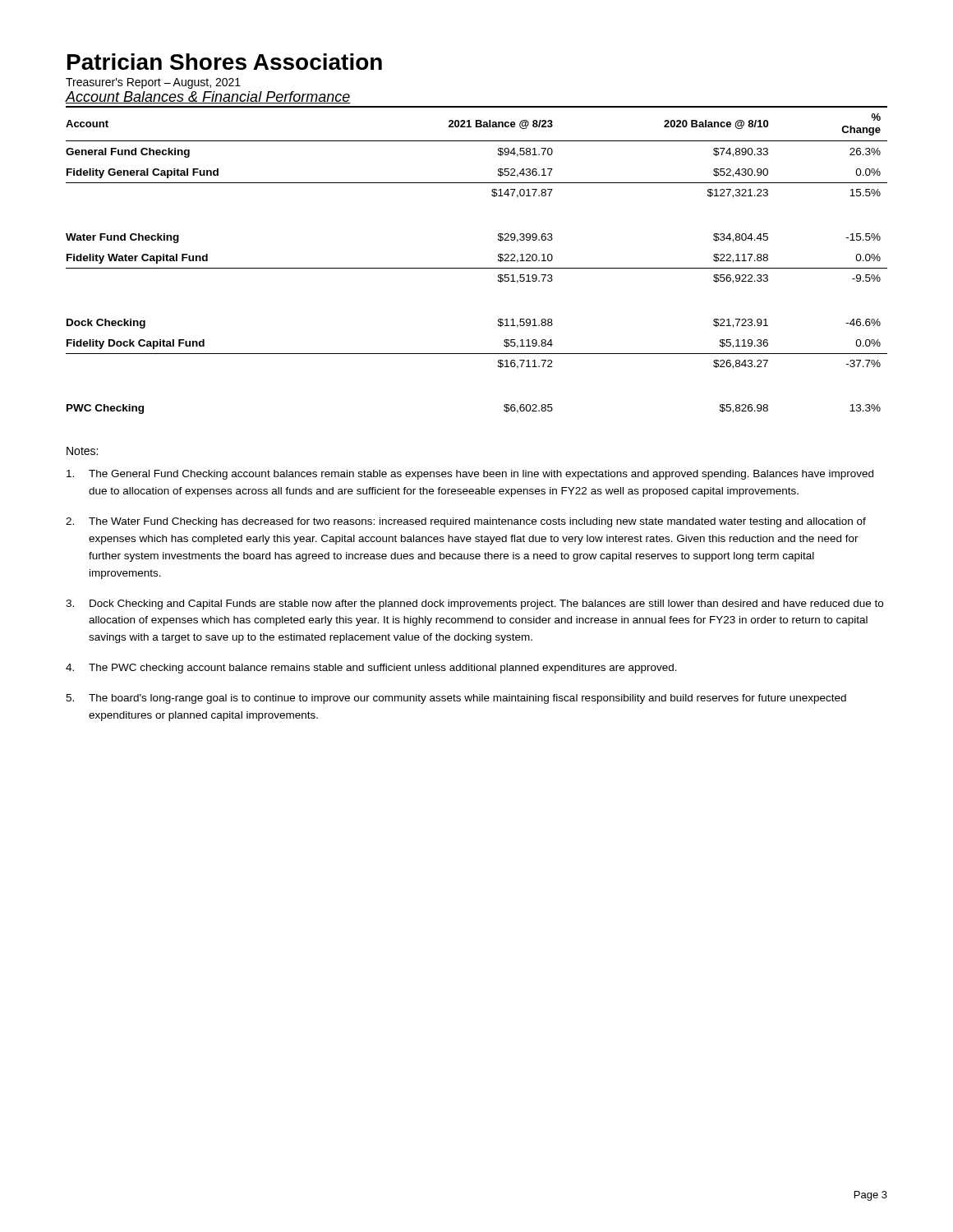The image size is (953, 1232).
Task: Find the block on this page that starts "2. The Water"
Action: pyautogui.click(x=476, y=548)
